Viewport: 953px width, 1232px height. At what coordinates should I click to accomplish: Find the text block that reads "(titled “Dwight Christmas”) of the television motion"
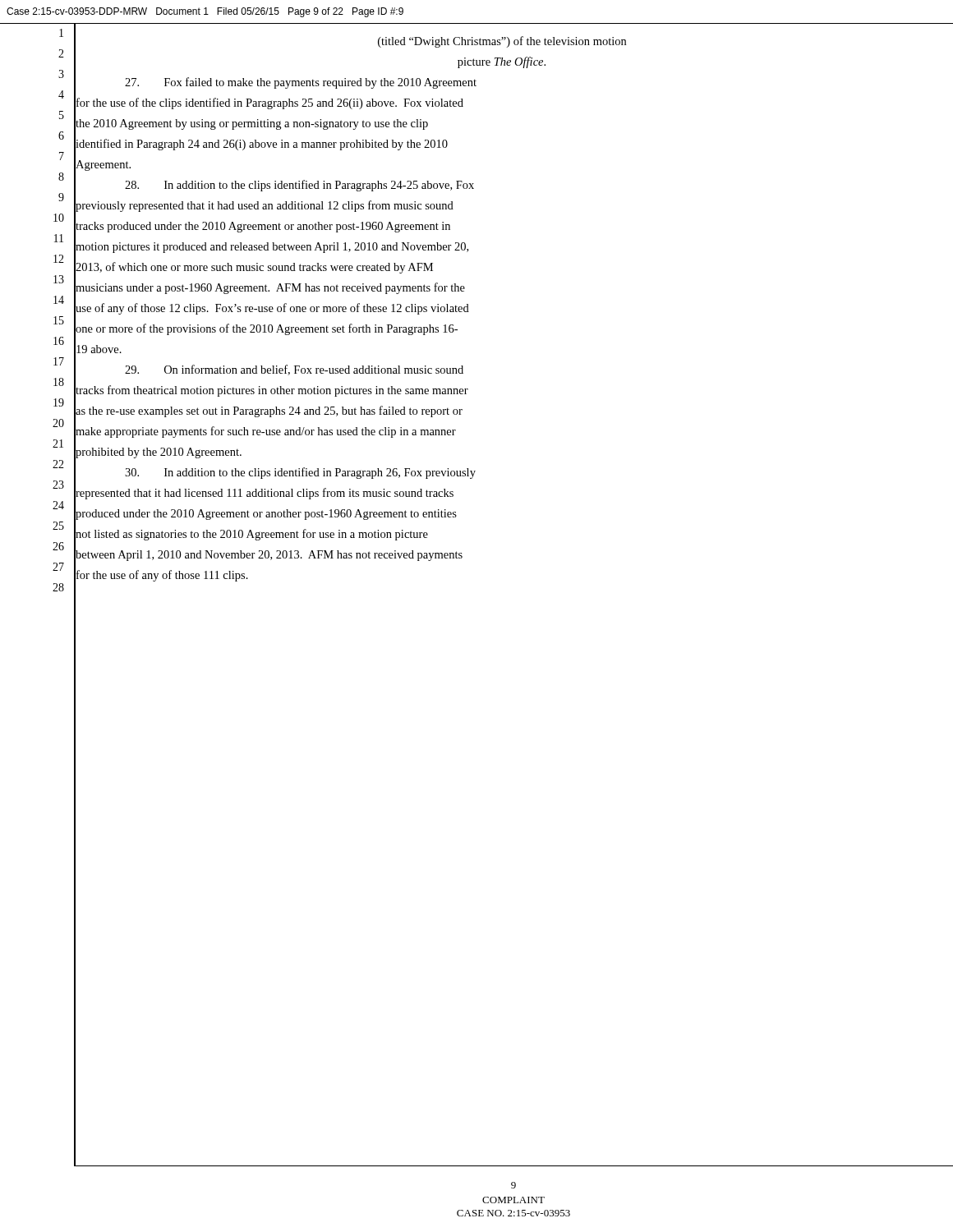tap(502, 52)
